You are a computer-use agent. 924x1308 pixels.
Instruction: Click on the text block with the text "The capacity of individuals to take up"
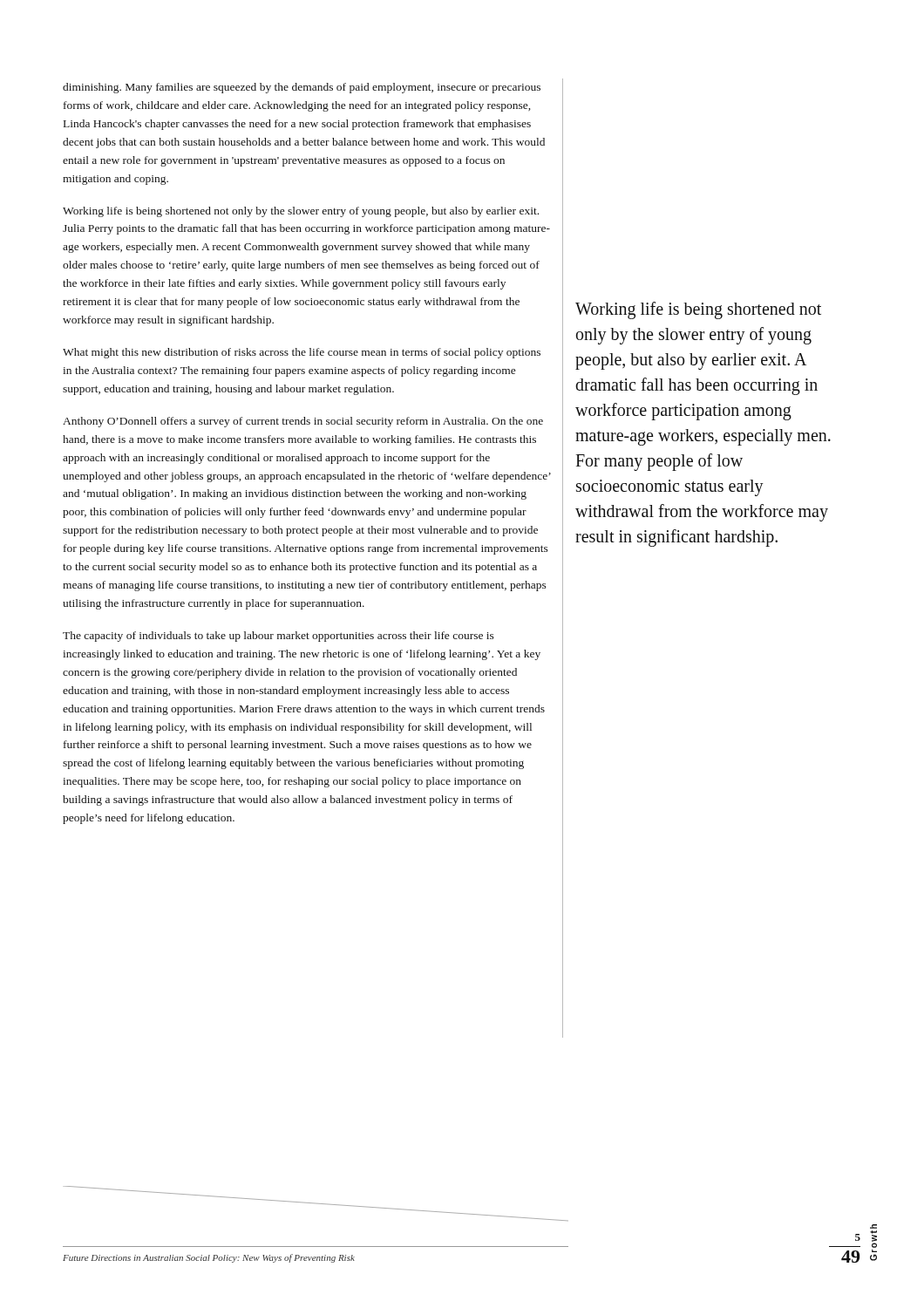click(304, 726)
